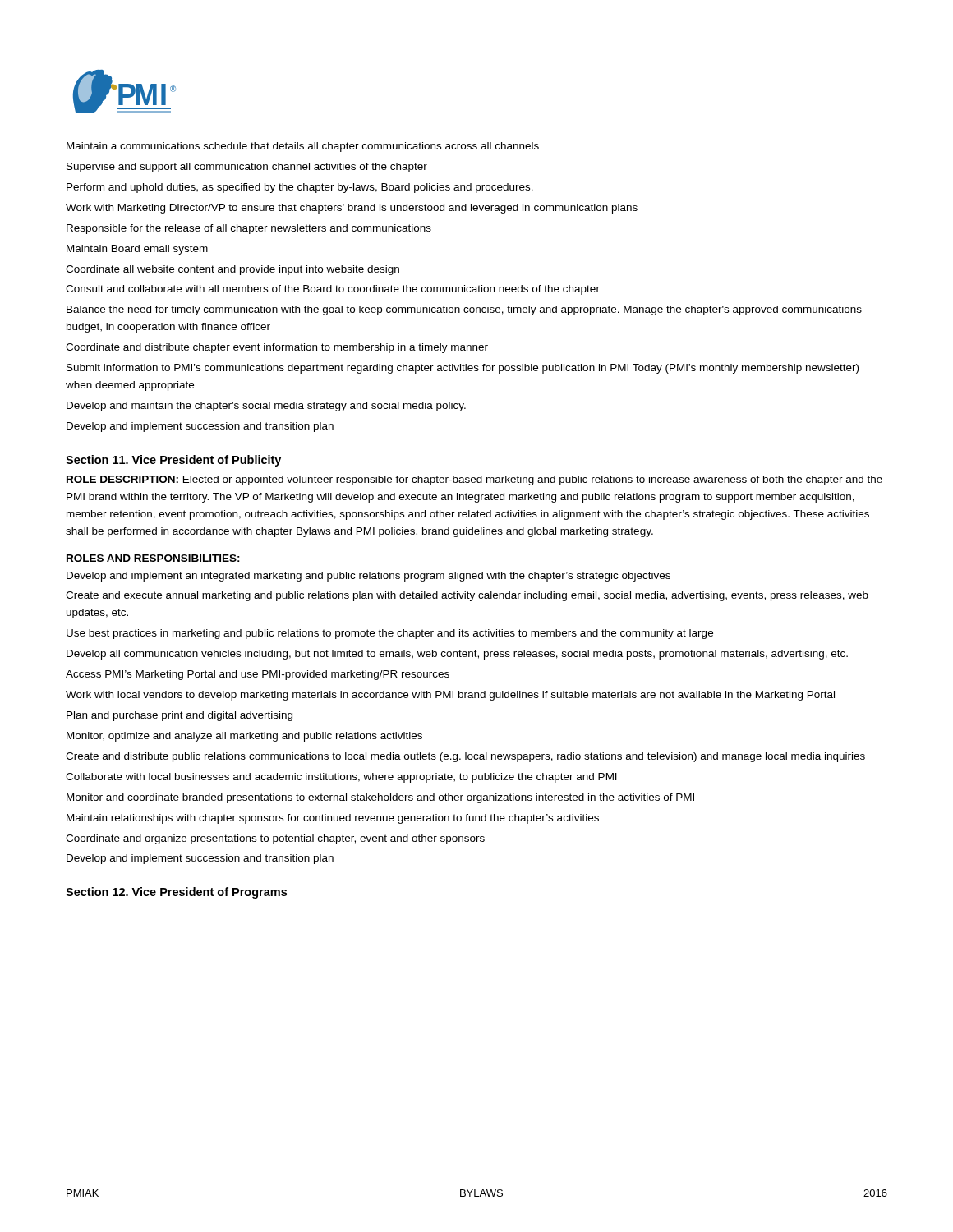This screenshot has height=1232, width=953.
Task: Locate the list item with the text "Plan and purchase print and digital advertising"
Action: 179,715
